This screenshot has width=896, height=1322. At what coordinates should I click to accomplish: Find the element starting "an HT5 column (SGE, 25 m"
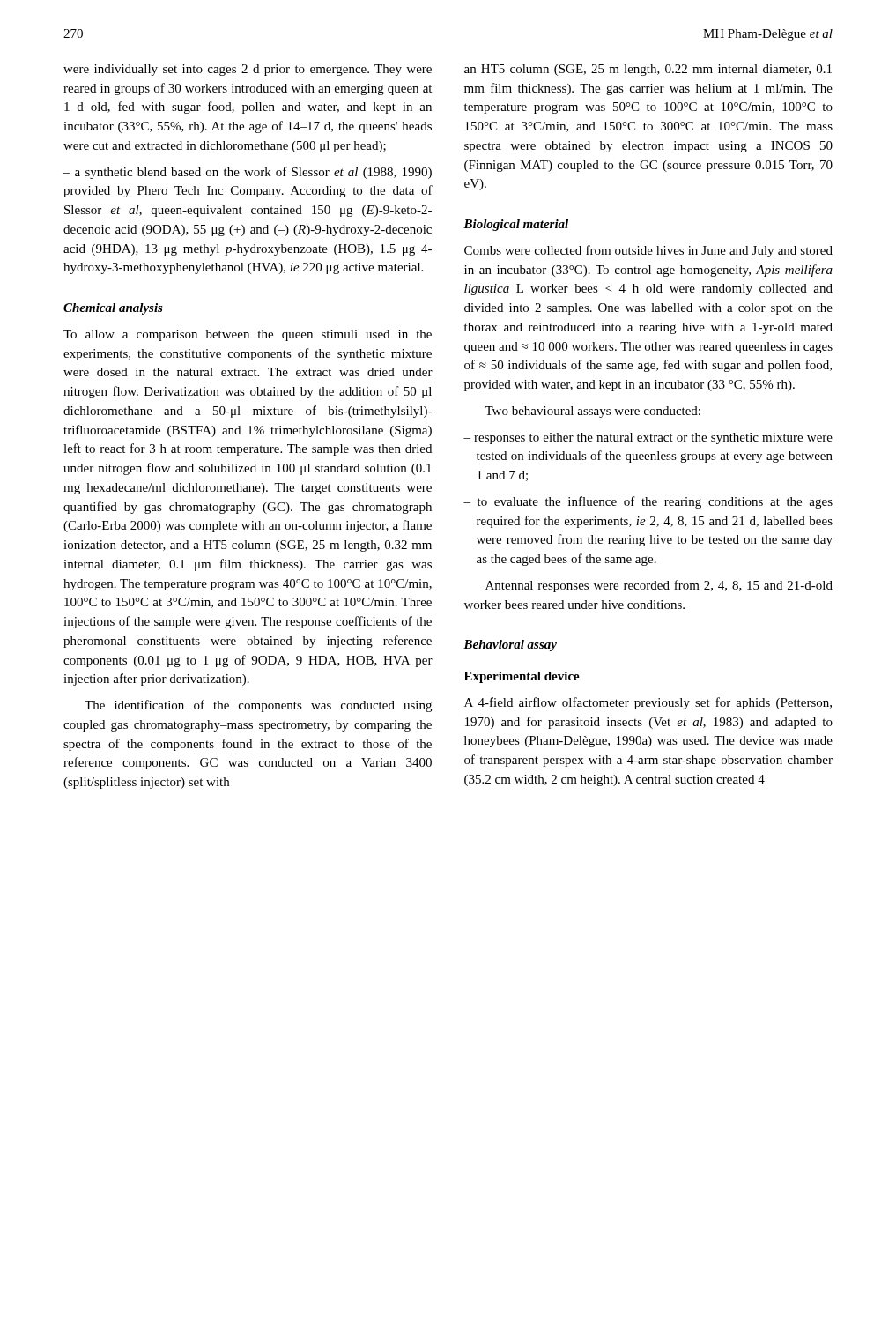[x=648, y=127]
